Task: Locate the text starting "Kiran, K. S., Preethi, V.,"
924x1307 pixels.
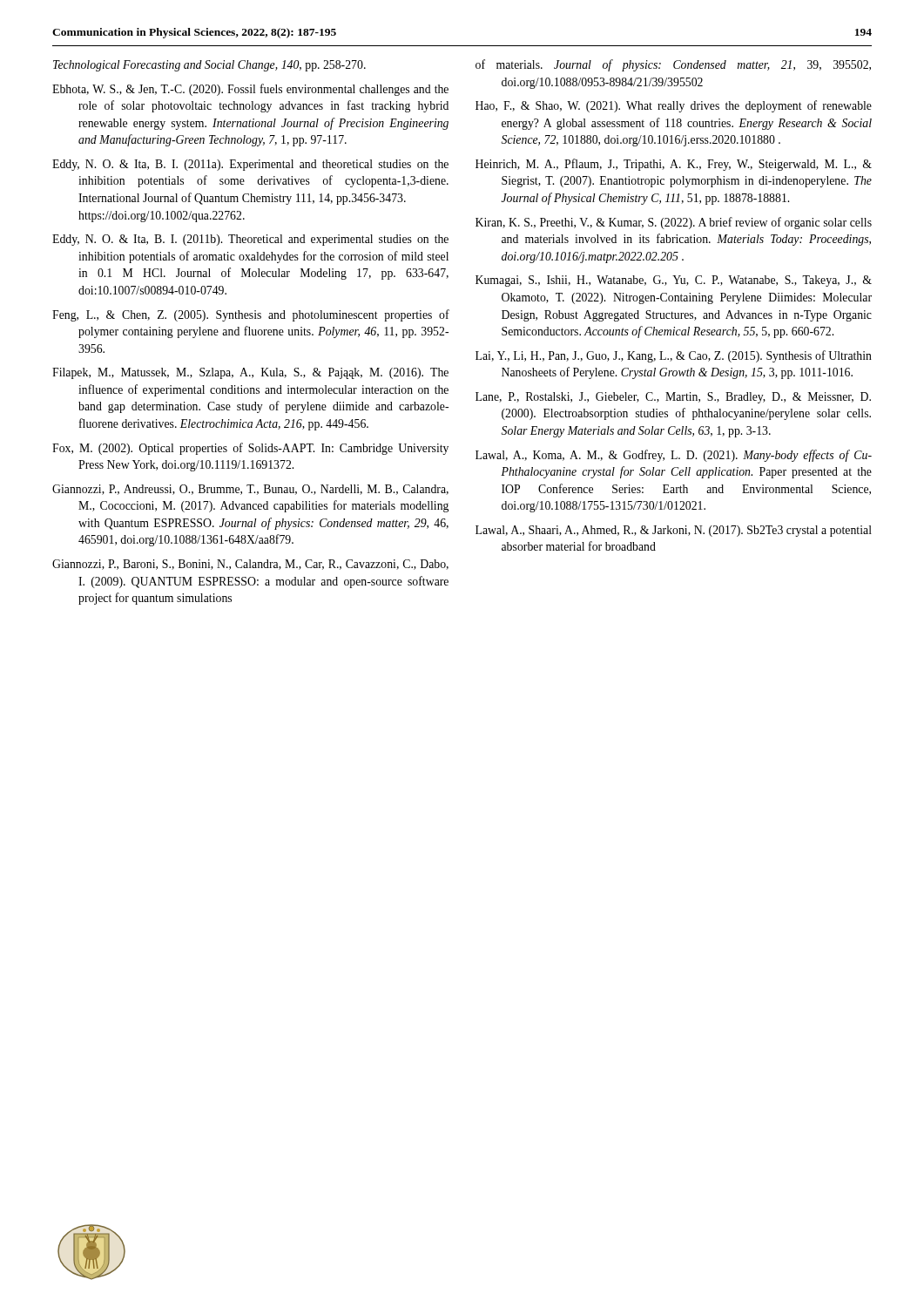Action: click(673, 239)
